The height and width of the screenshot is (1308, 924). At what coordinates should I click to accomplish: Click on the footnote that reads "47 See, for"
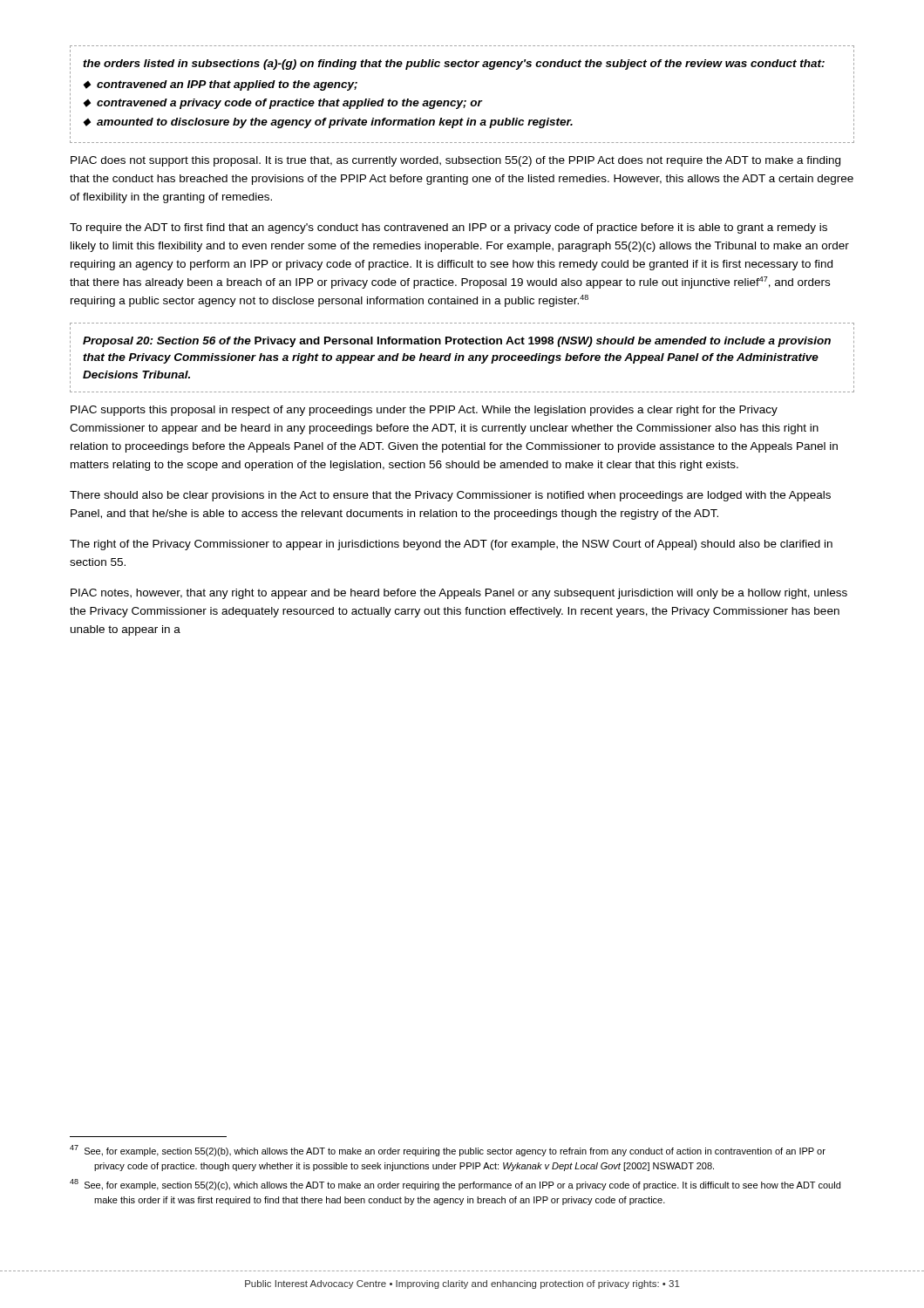462,1158
